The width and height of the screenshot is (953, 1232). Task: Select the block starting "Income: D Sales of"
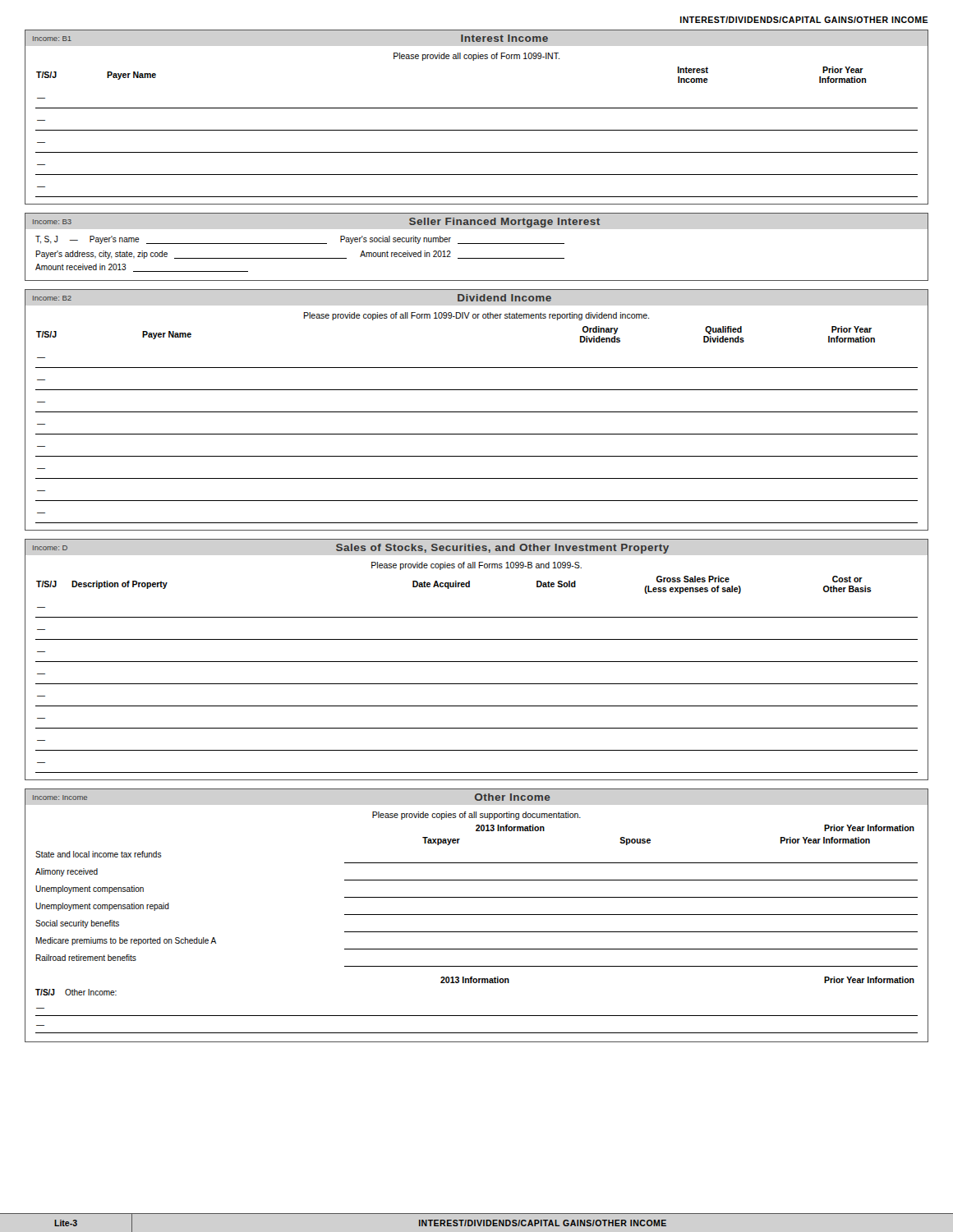pyautogui.click(x=476, y=660)
